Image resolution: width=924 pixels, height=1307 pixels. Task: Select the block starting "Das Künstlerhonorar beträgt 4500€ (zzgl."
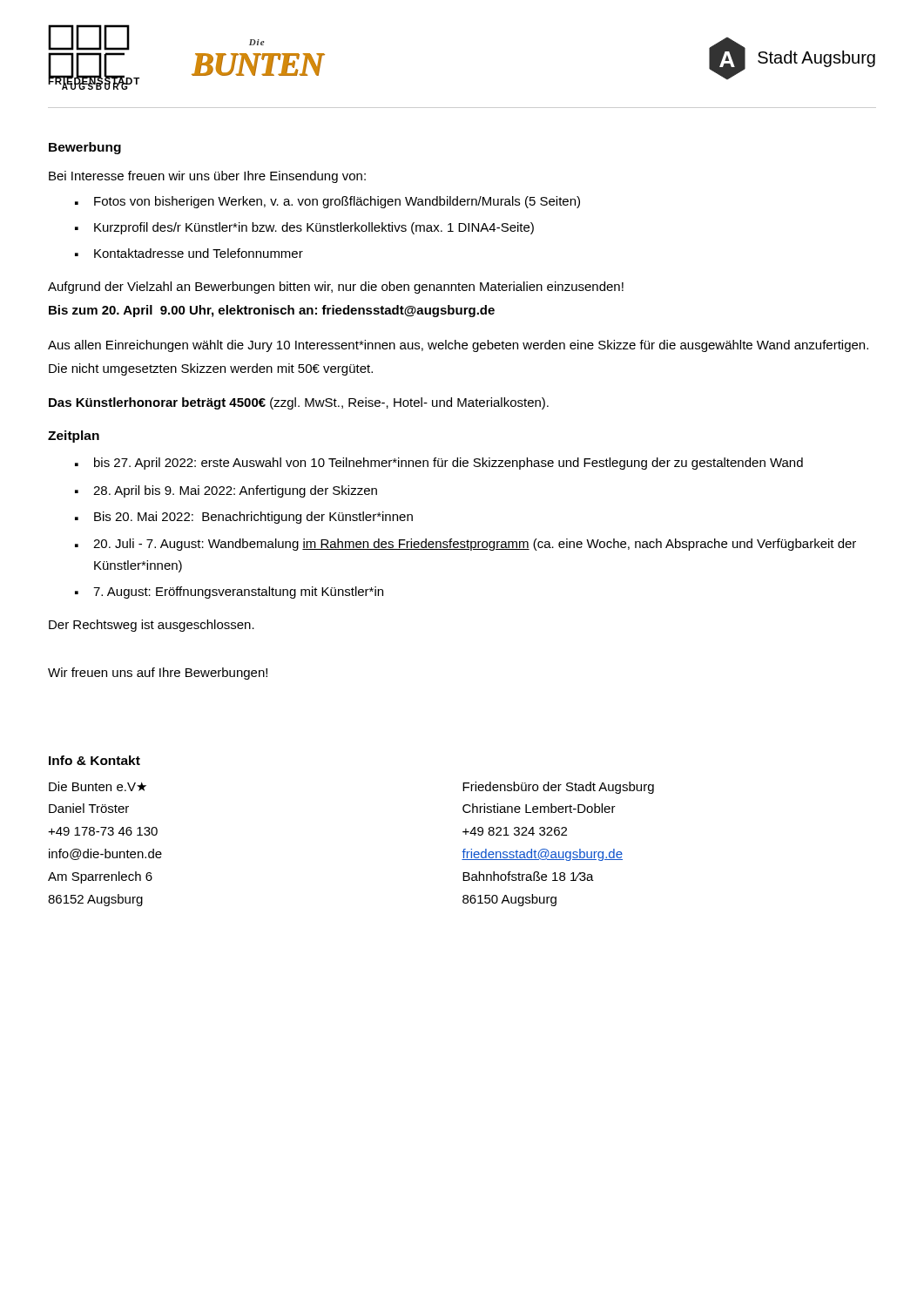[x=299, y=402]
